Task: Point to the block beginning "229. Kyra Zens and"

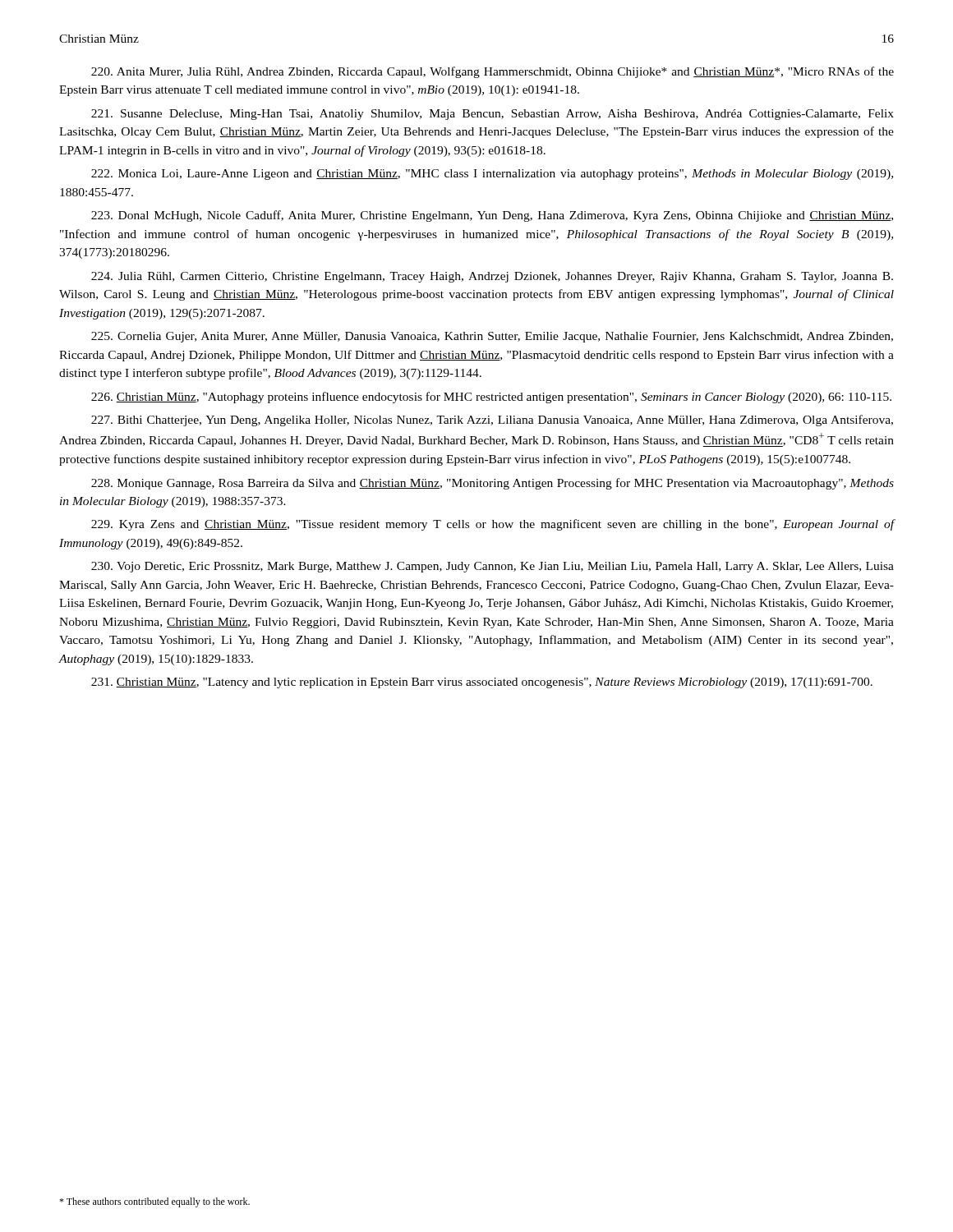Action: click(476, 534)
